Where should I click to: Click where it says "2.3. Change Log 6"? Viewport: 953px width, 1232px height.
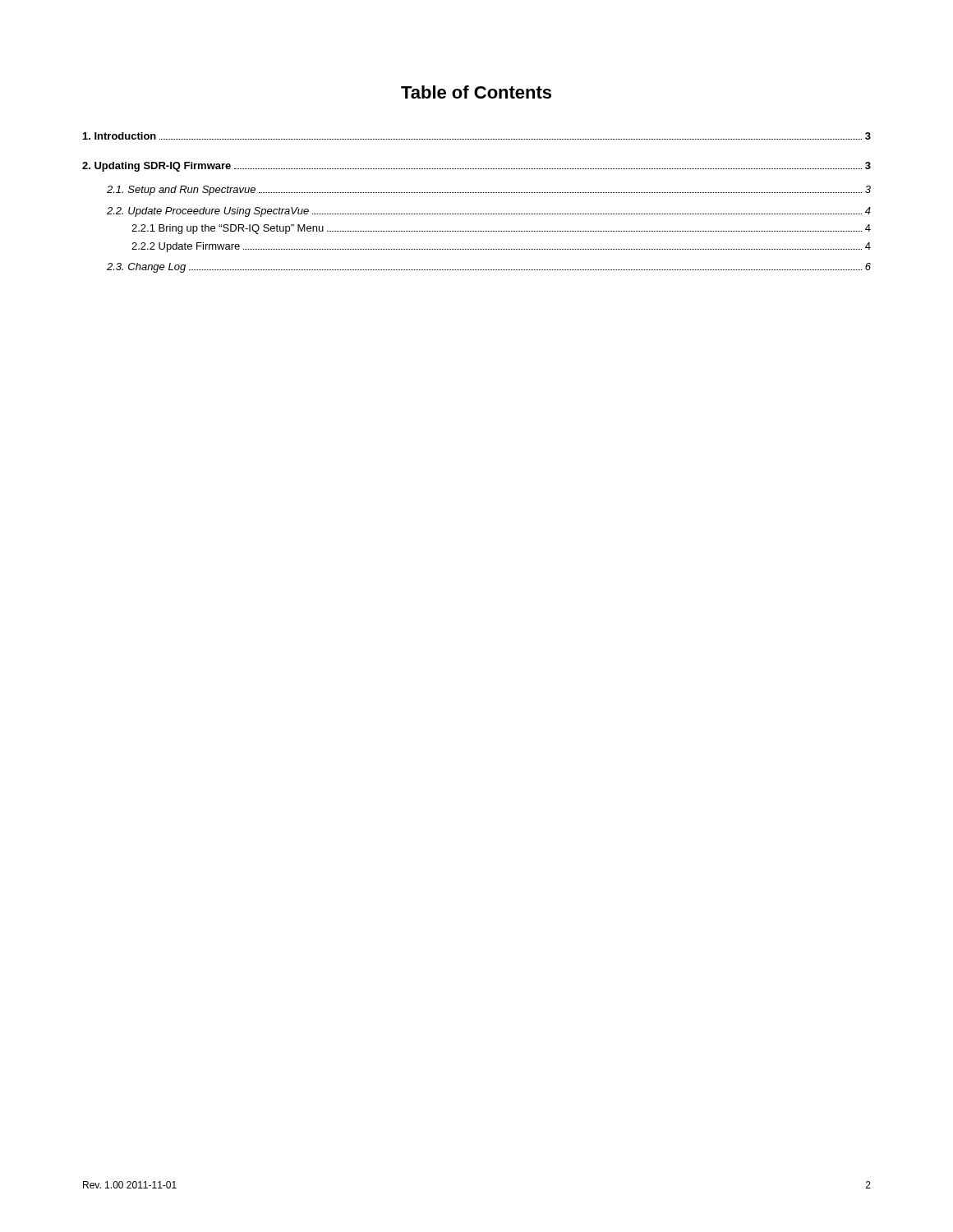point(489,267)
